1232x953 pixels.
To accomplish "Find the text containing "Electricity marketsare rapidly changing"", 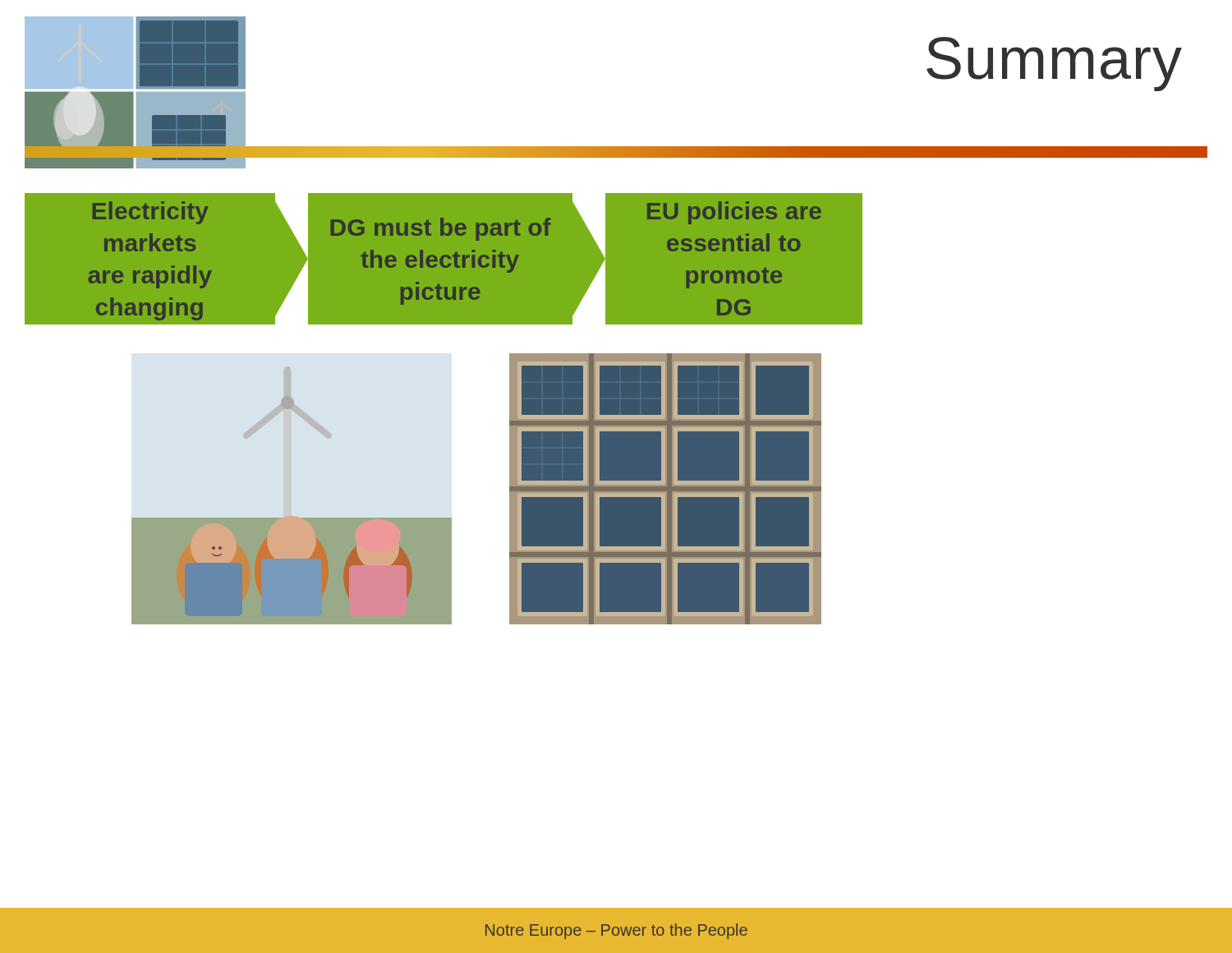I will point(150,259).
